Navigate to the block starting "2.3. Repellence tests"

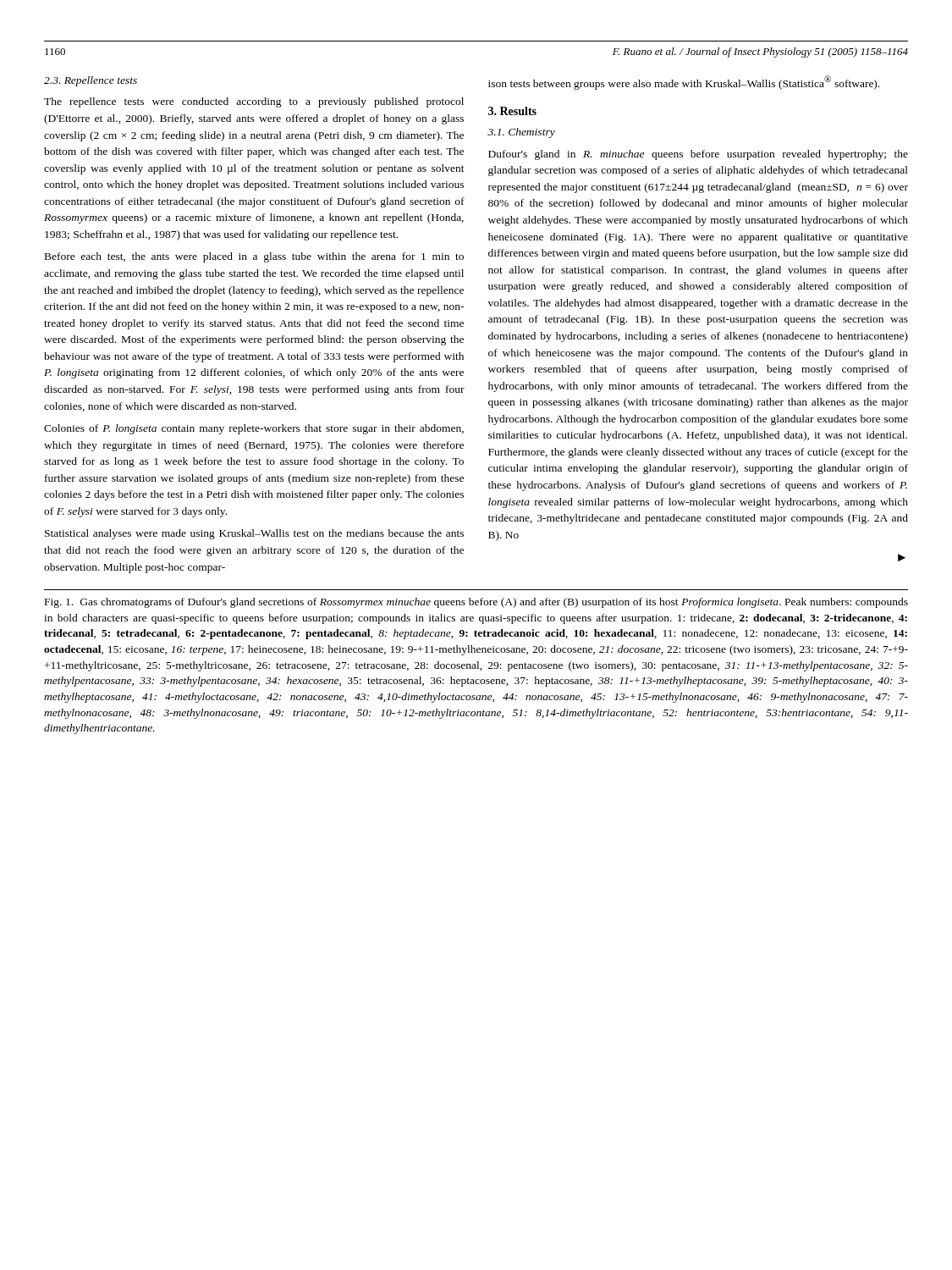(91, 80)
